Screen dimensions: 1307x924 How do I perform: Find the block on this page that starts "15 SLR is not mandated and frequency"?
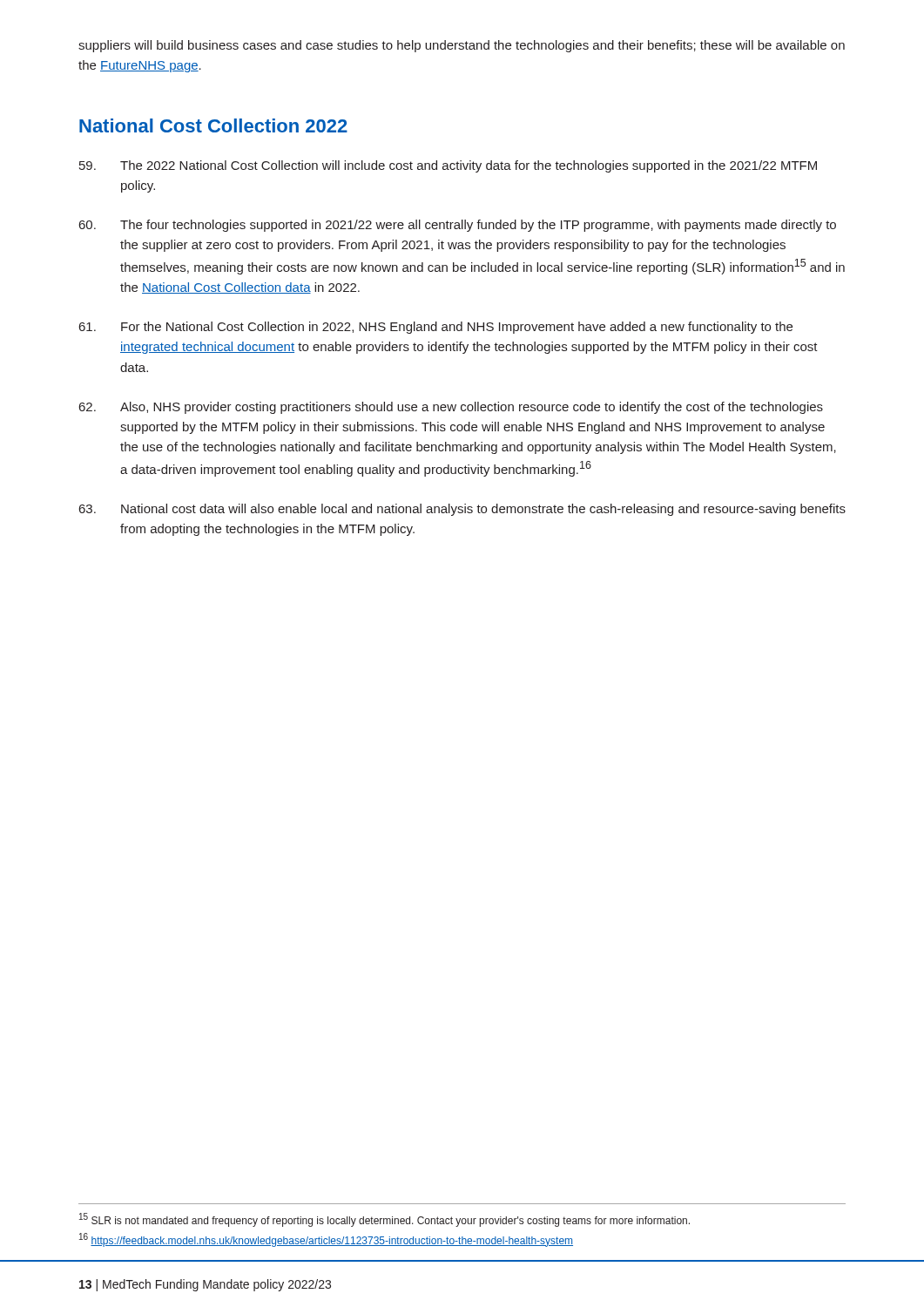(385, 1220)
